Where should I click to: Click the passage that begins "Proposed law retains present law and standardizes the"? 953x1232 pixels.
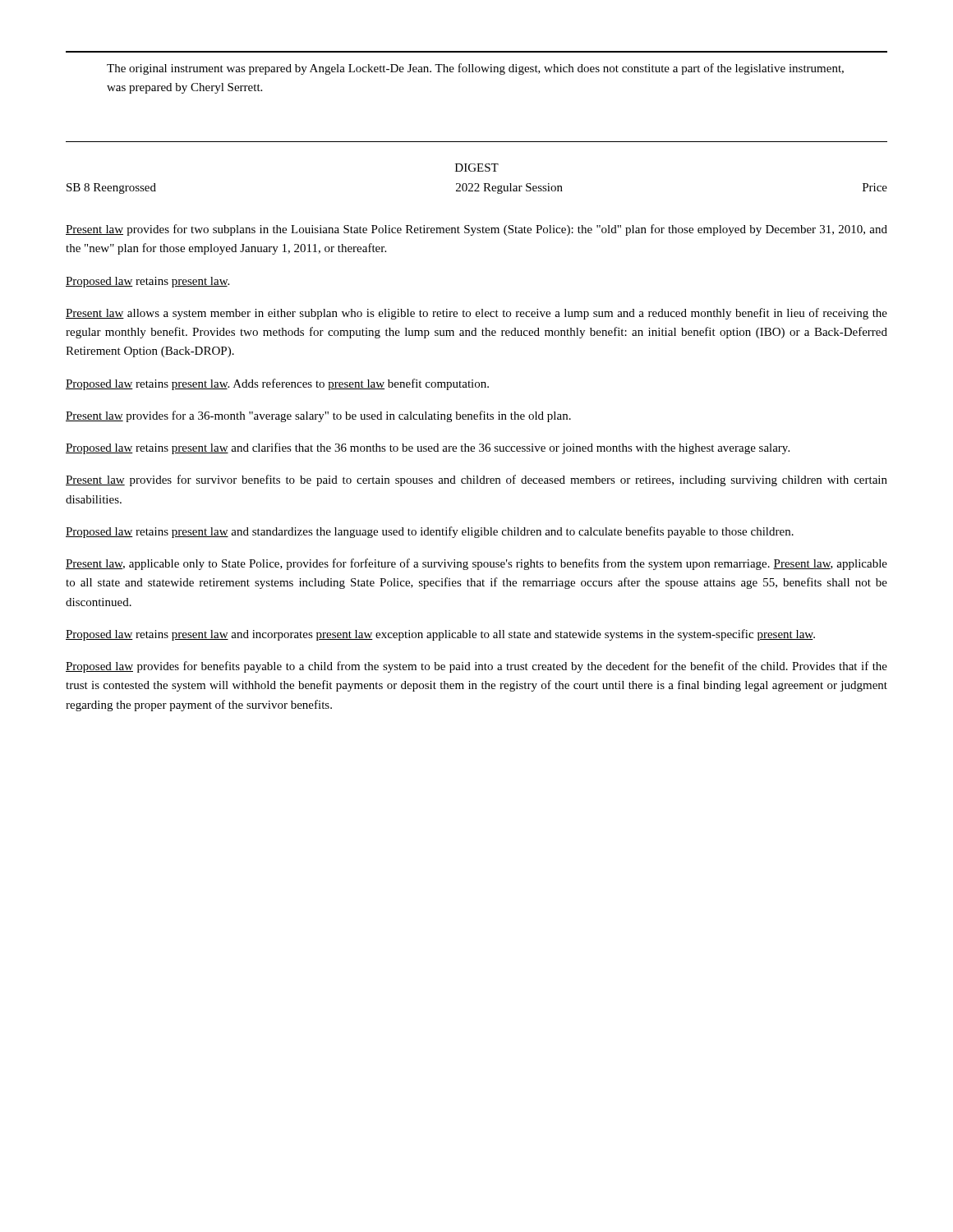[x=476, y=532]
